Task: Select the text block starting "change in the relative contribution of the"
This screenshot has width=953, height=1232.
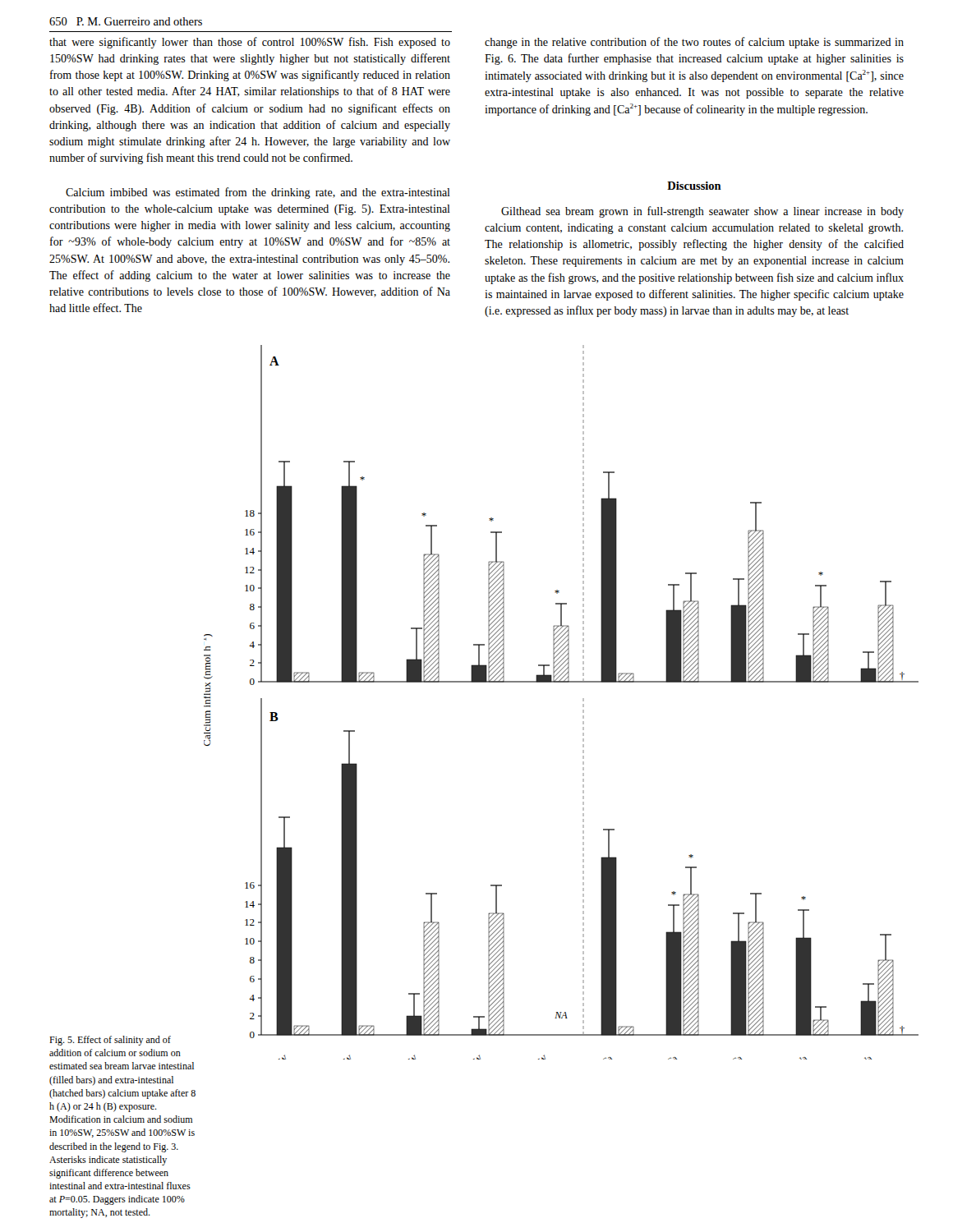Action: pos(694,76)
